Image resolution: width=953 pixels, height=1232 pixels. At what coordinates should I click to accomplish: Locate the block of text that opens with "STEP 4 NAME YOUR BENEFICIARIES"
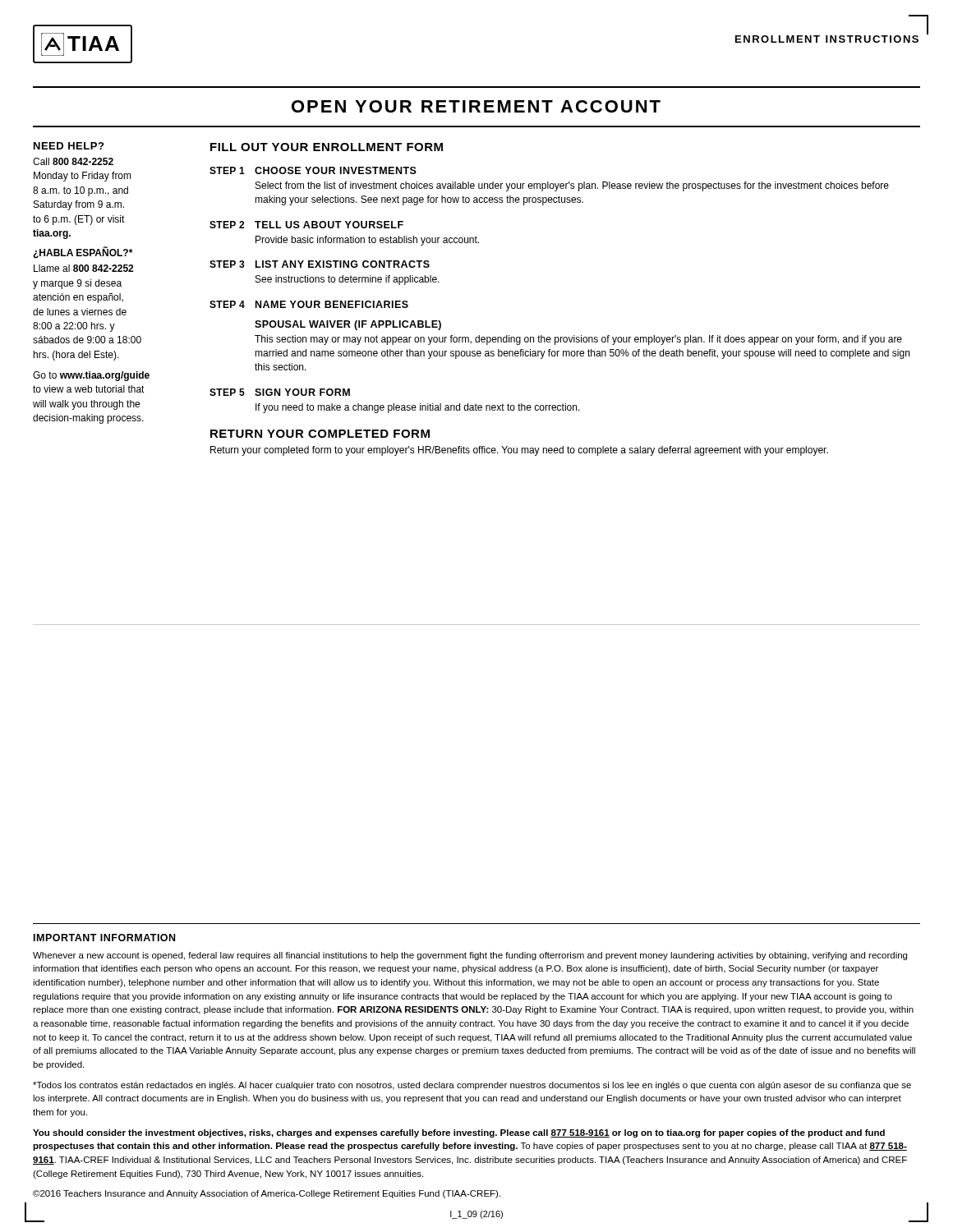click(x=565, y=337)
